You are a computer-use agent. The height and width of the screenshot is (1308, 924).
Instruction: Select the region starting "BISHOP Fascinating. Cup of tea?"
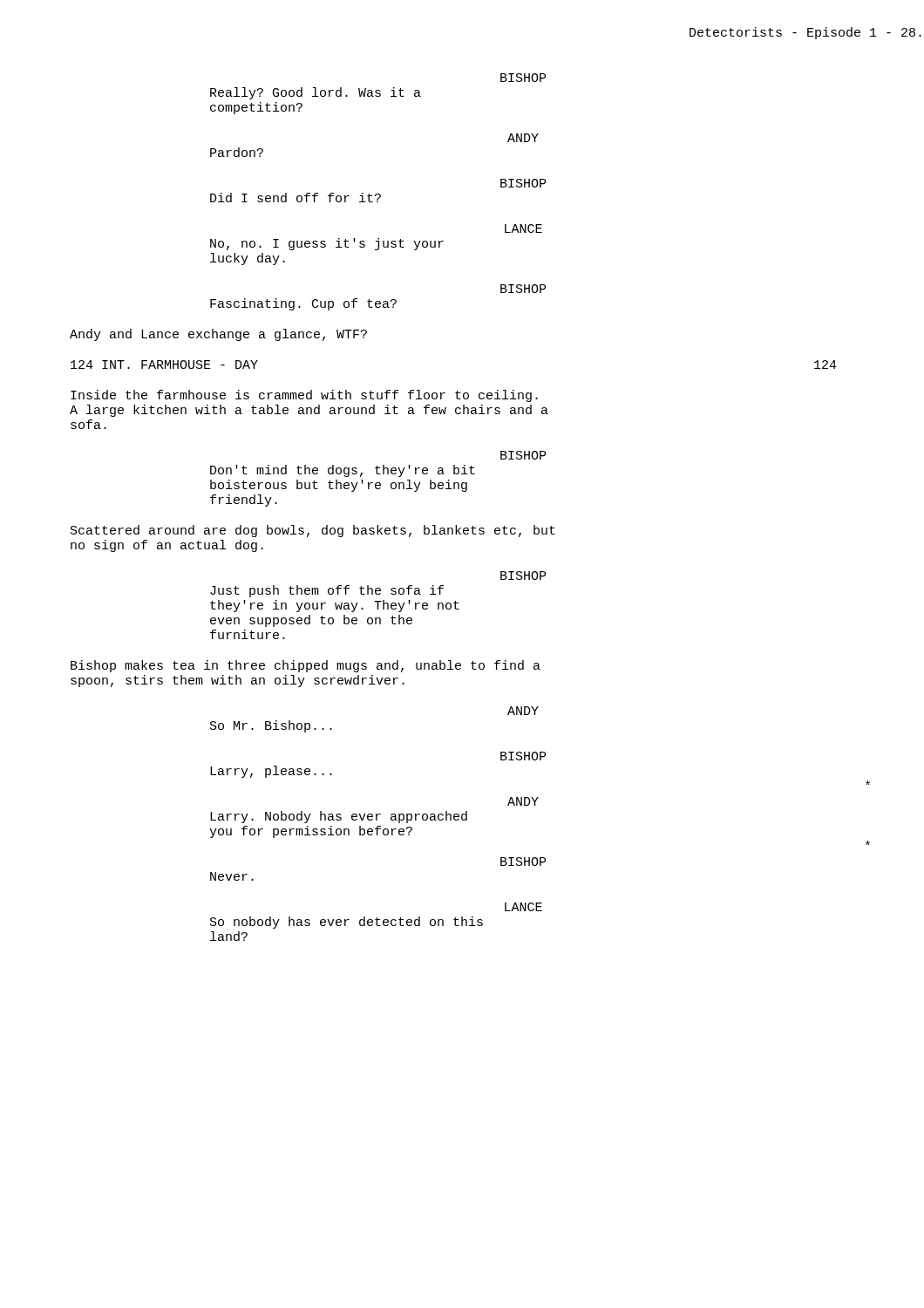(x=523, y=297)
